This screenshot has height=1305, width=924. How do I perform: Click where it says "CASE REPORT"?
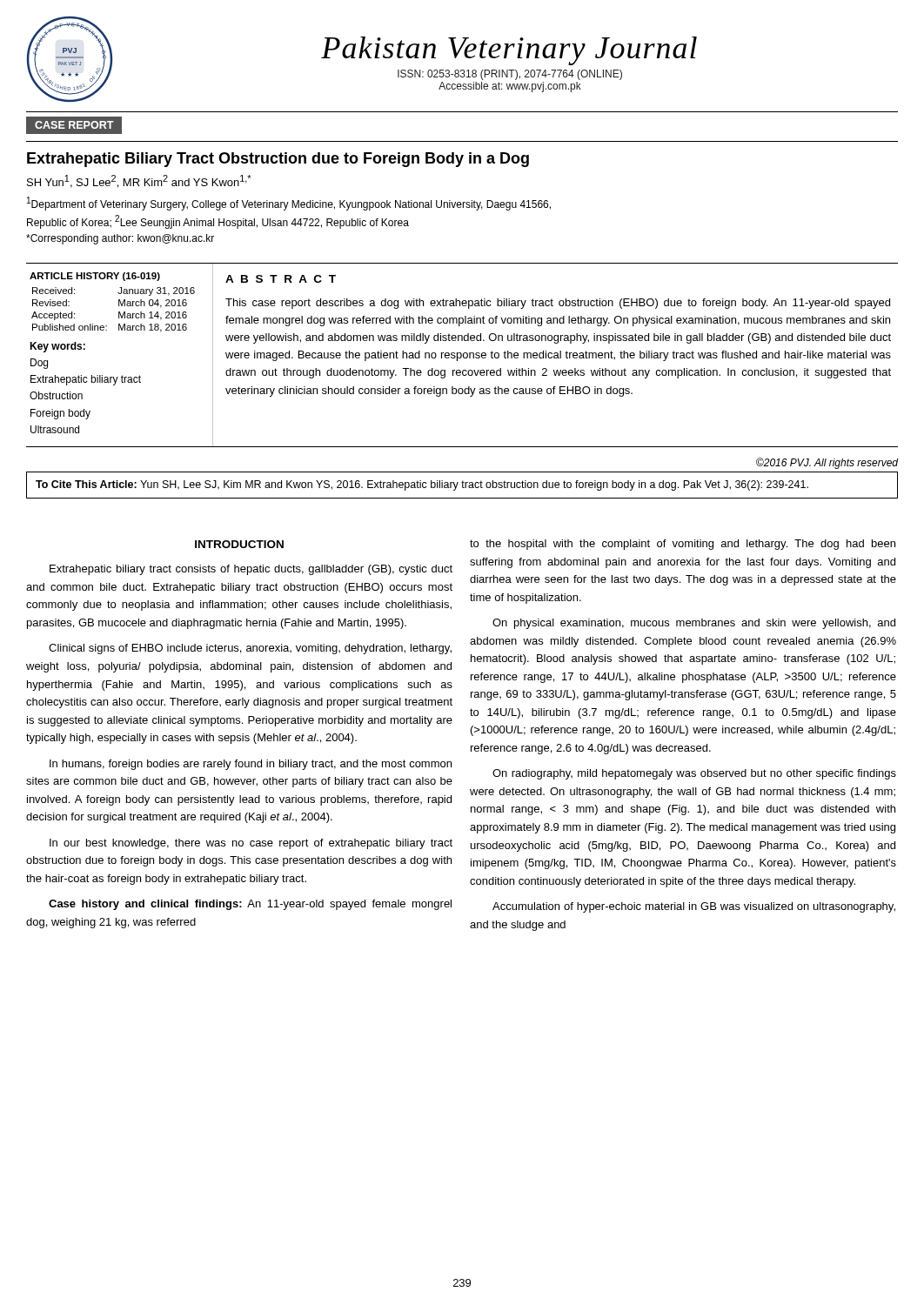(x=74, y=125)
